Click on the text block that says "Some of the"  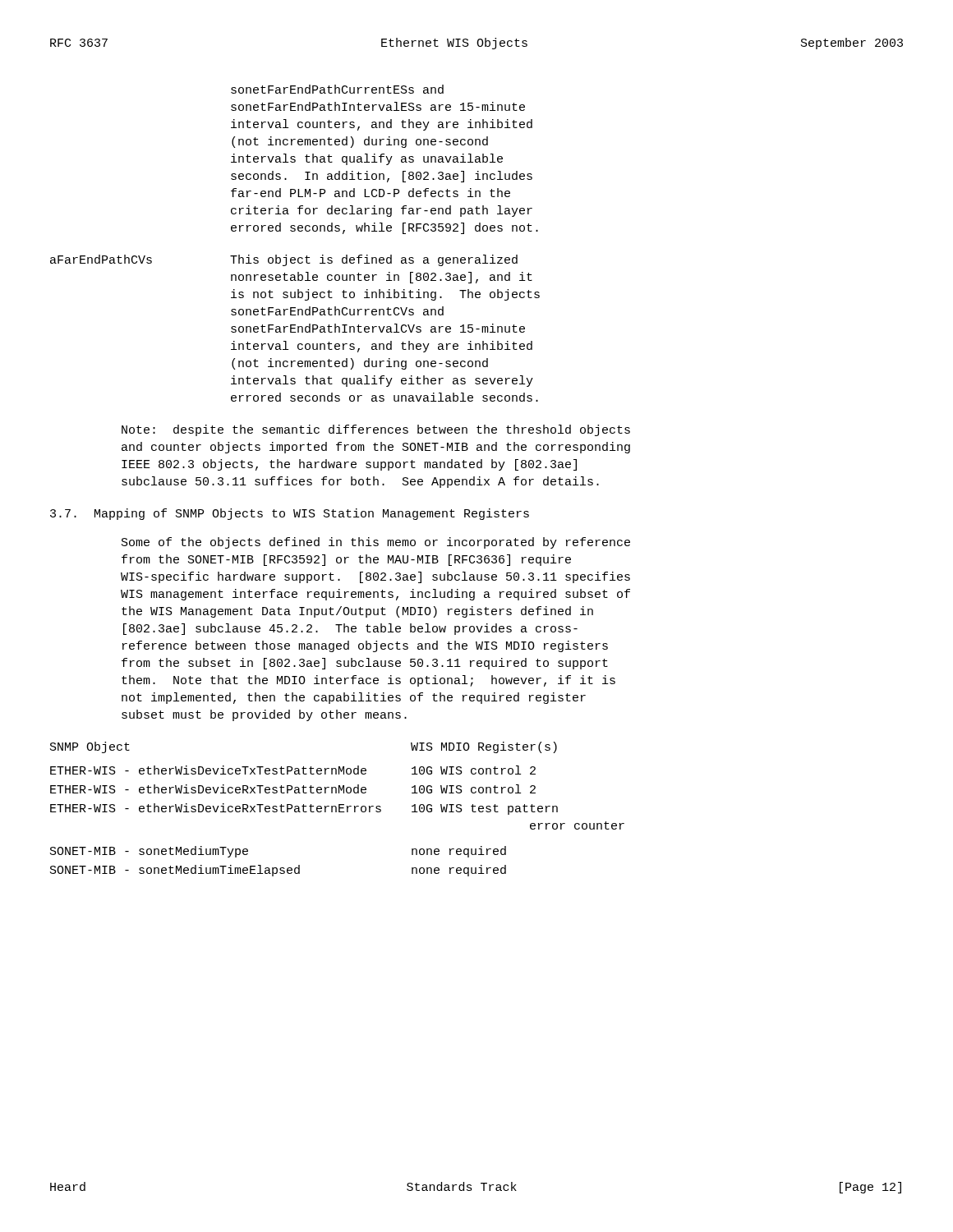(x=365, y=630)
